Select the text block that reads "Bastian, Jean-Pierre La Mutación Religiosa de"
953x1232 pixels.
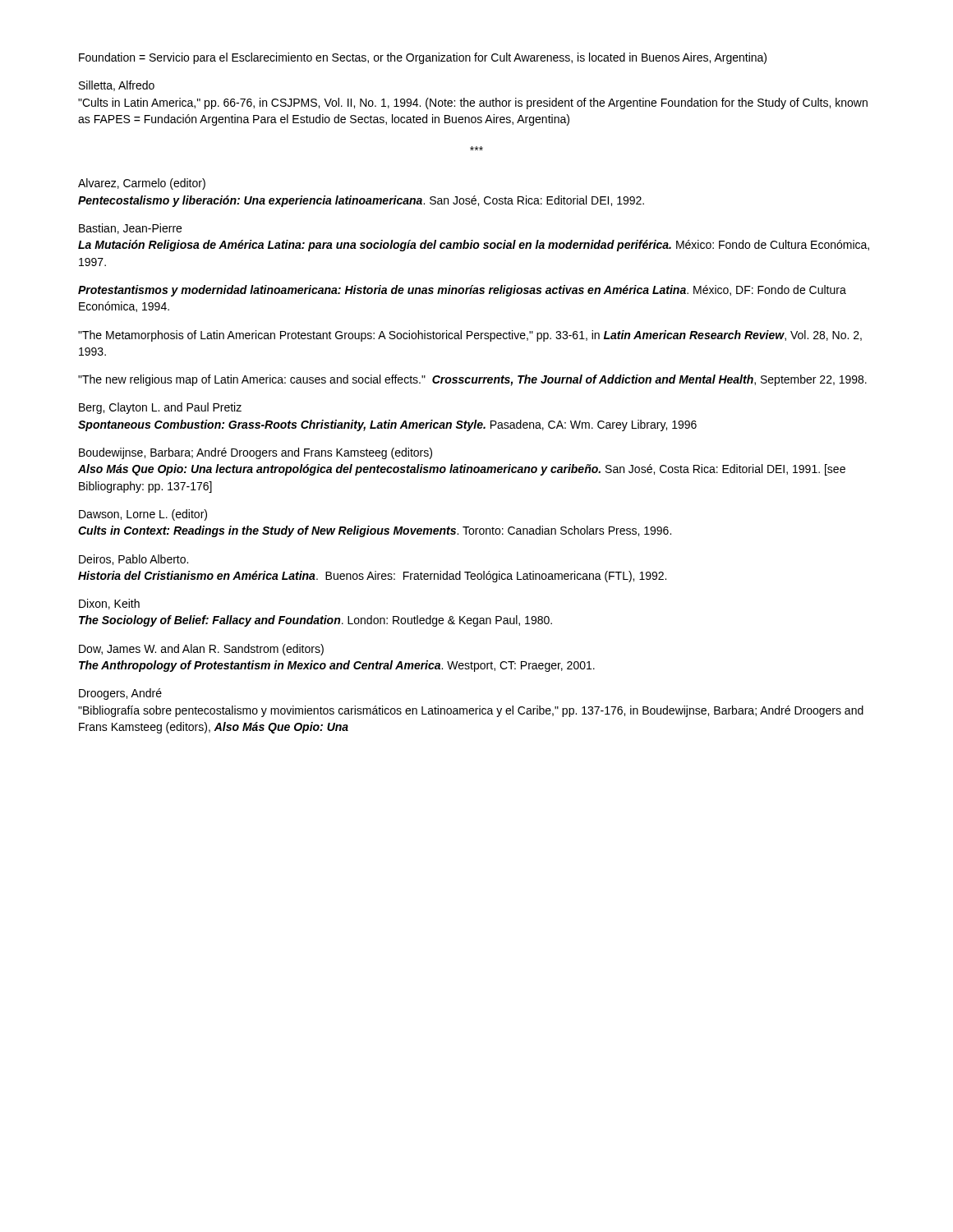point(476,244)
